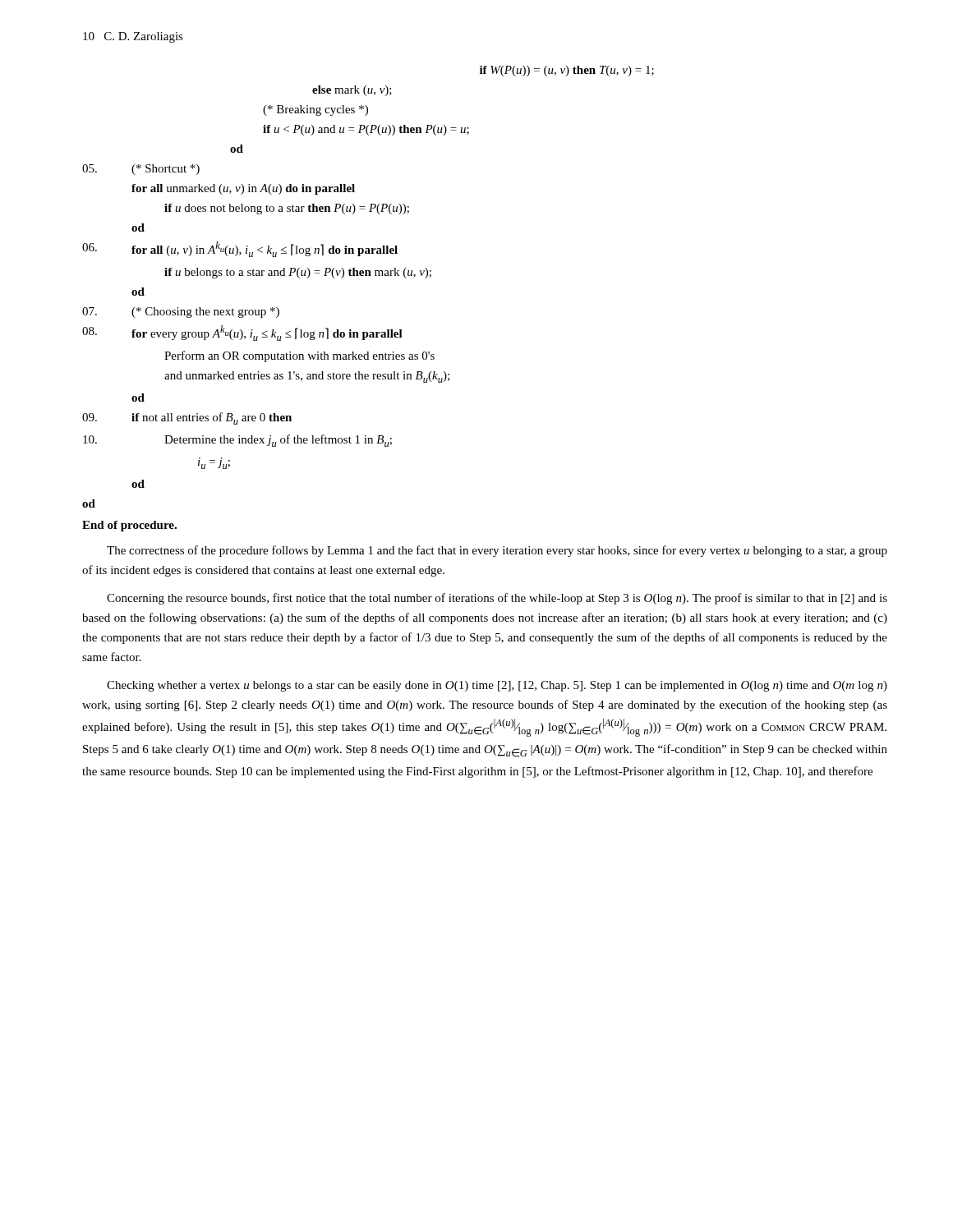The width and height of the screenshot is (953, 1232).
Task: Click on the text block with the text "Concerning the resource bounds, first notice"
Action: click(x=485, y=628)
